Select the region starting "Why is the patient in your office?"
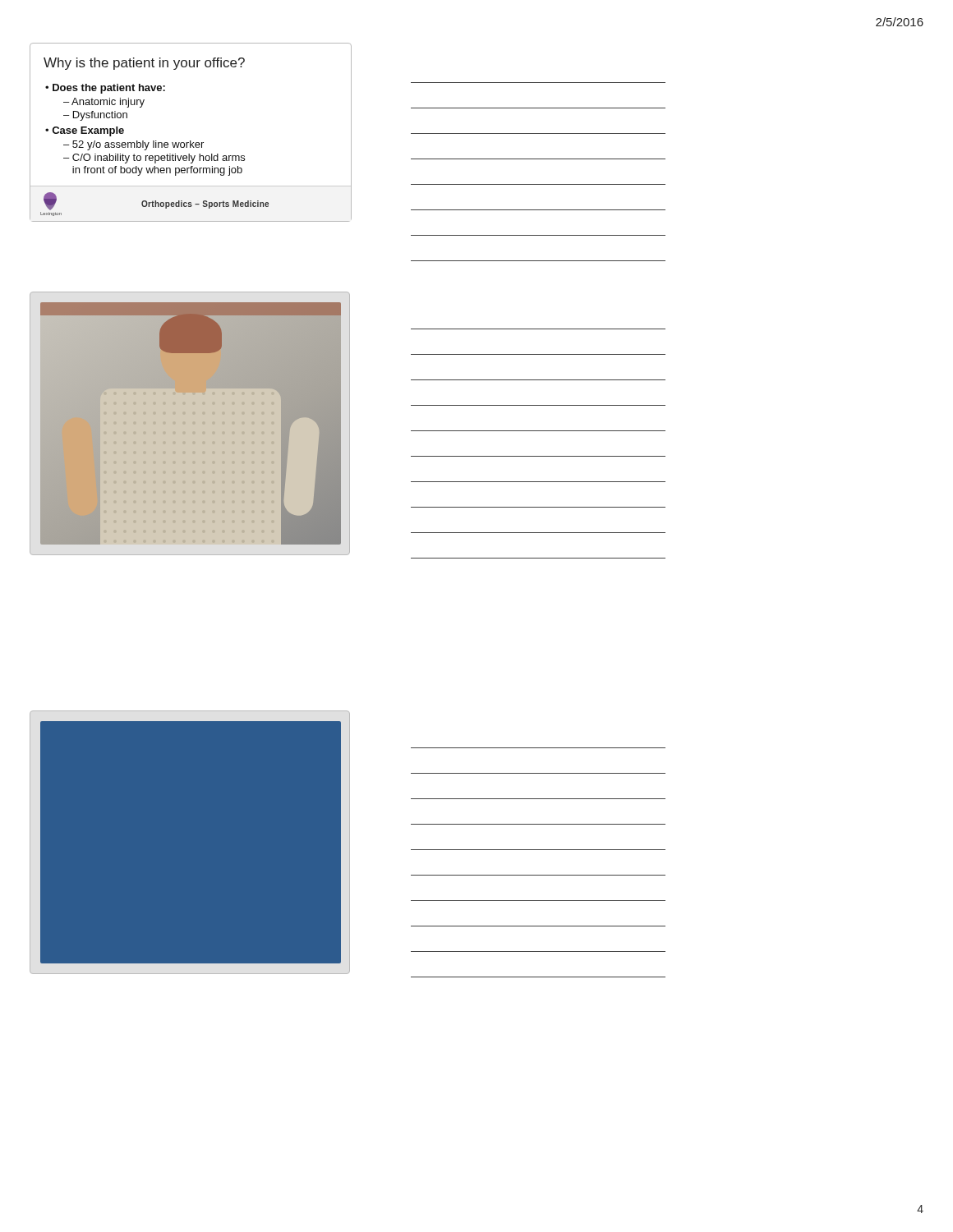Screen dimensions: 1232x953 [191, 132]
